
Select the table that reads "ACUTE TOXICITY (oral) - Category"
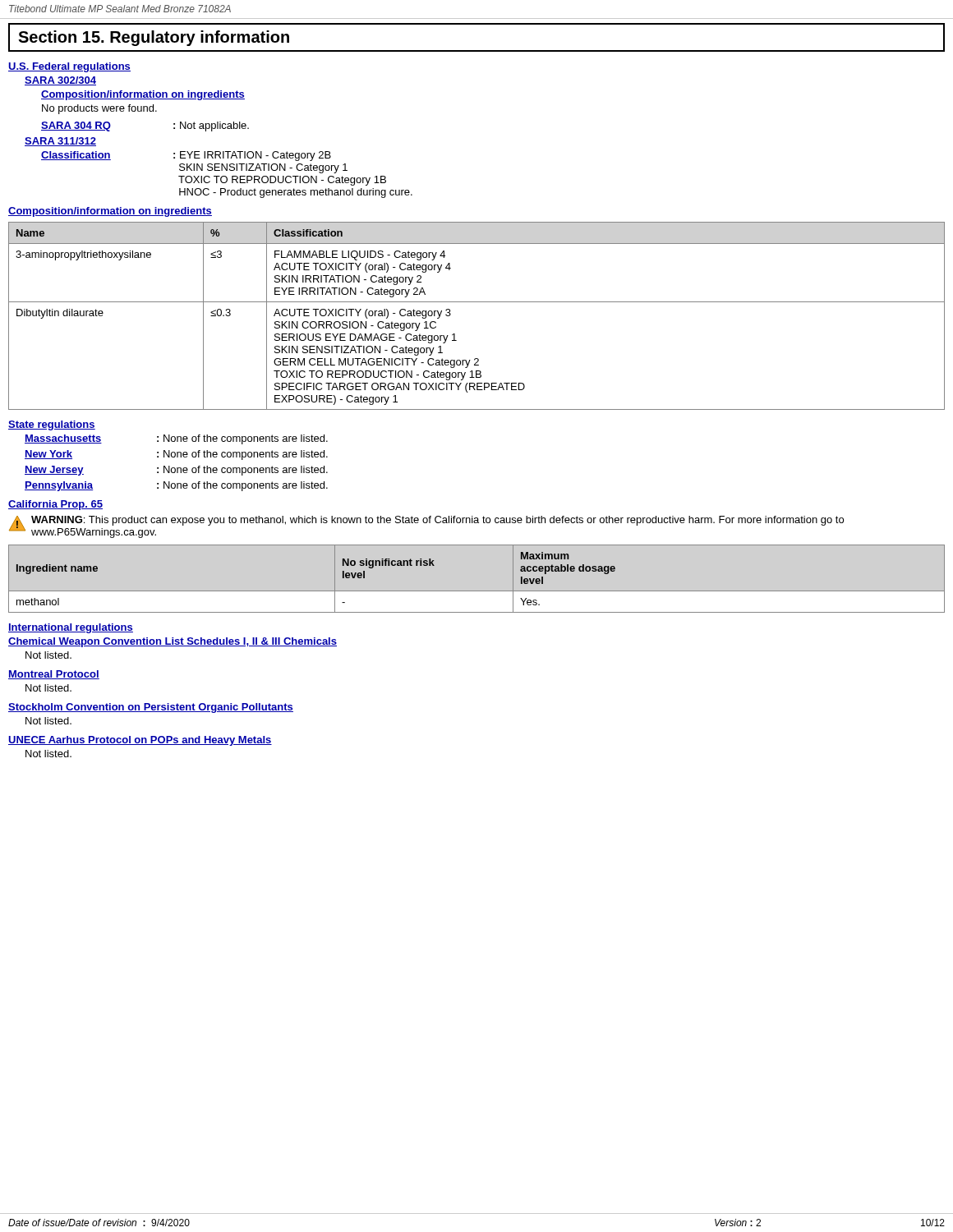[x=476, y=316]
